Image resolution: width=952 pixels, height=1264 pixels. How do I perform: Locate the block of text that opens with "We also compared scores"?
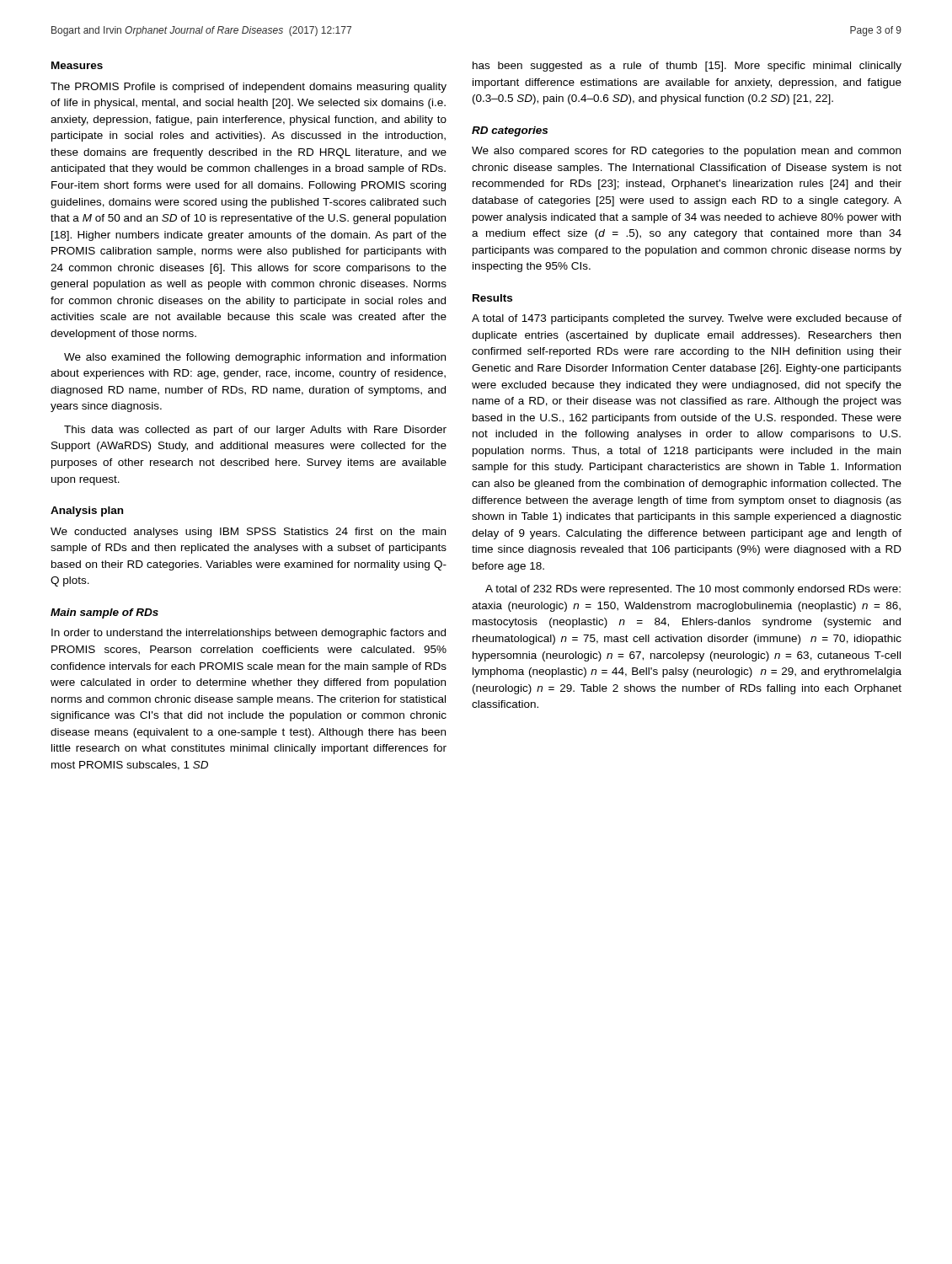tap(687, 209)
